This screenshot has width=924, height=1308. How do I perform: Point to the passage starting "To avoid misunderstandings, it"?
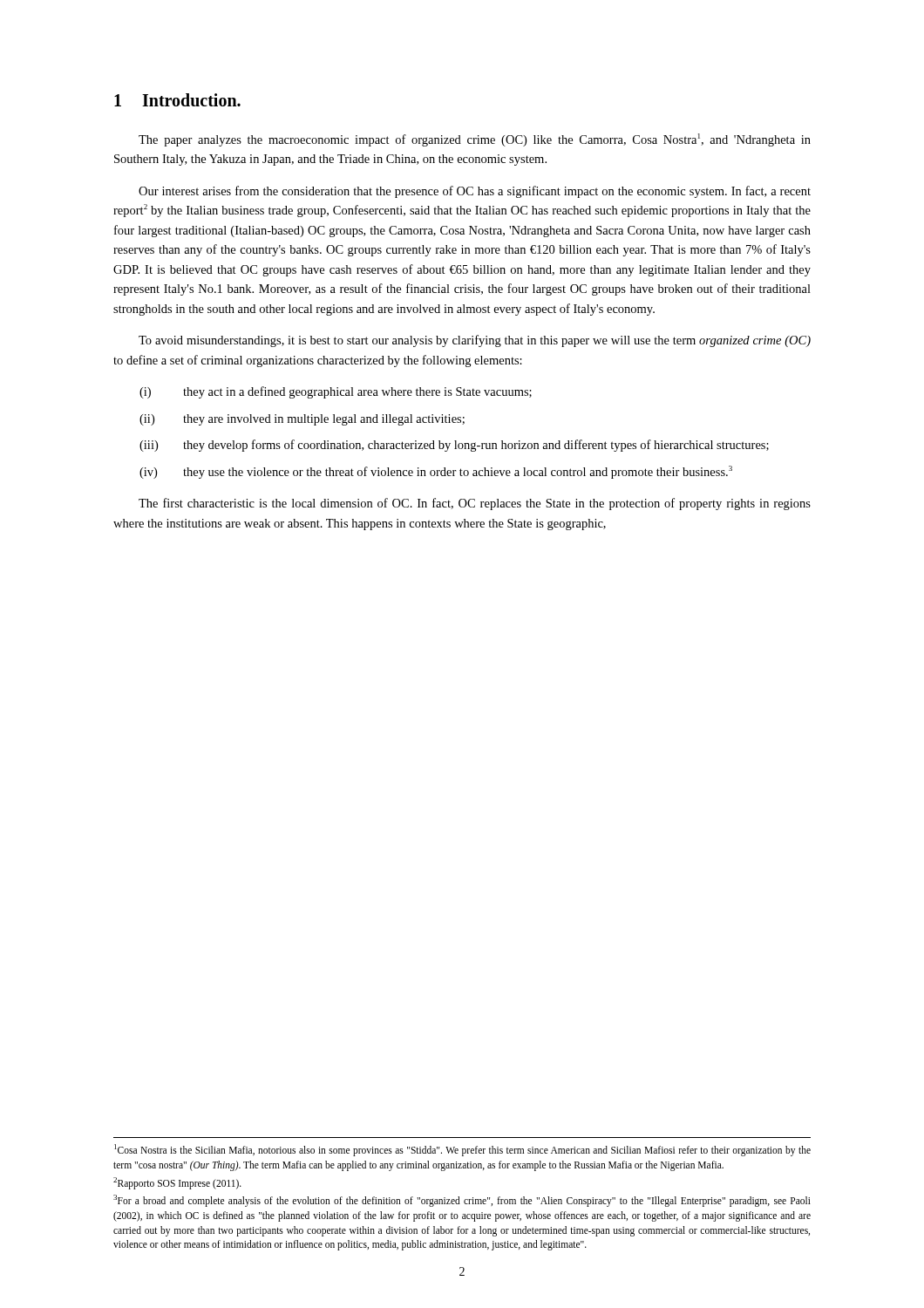[462, 350]
